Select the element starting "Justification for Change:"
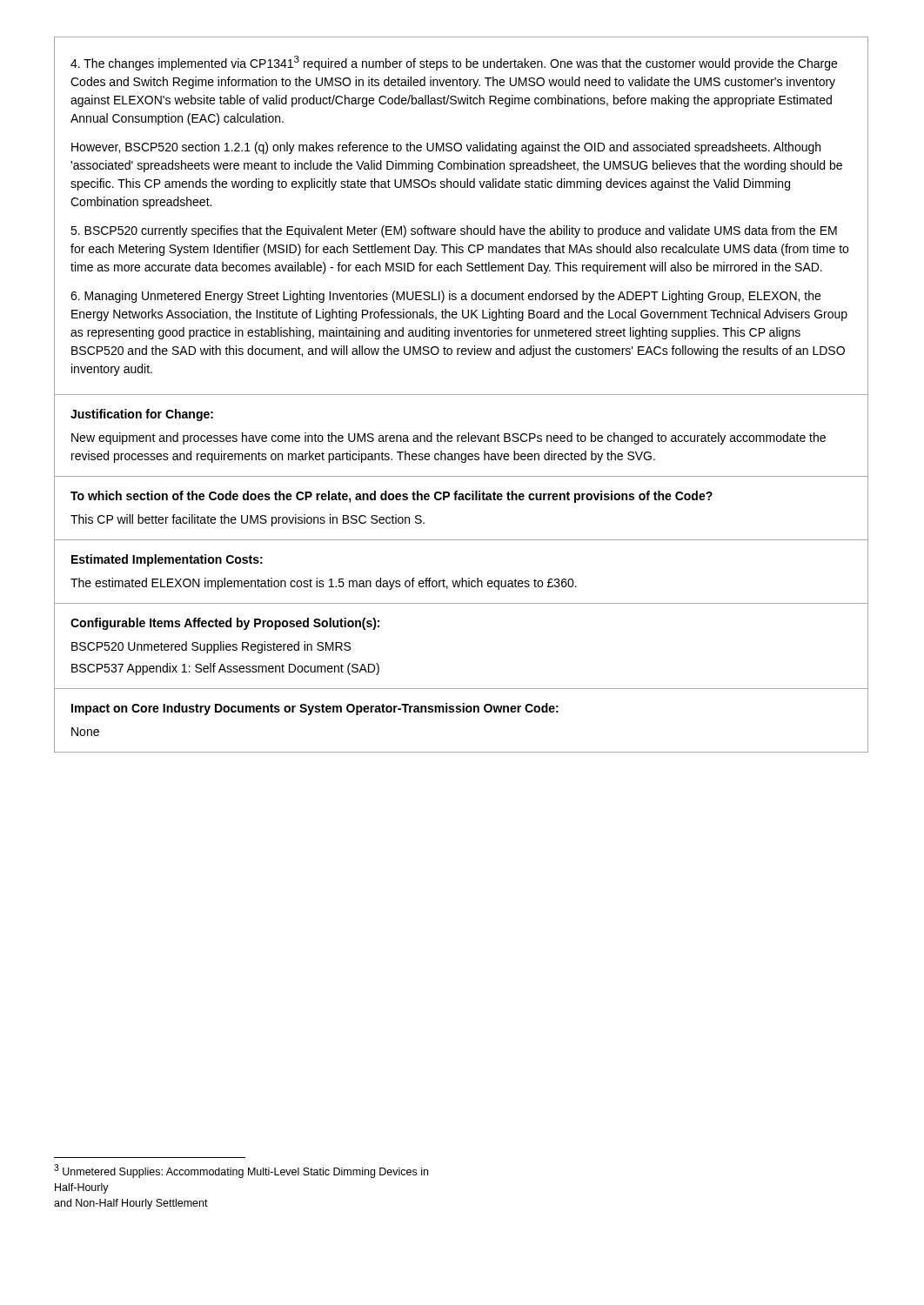The width and height of the screenshot is (924, 1305). tap(142, 414)
